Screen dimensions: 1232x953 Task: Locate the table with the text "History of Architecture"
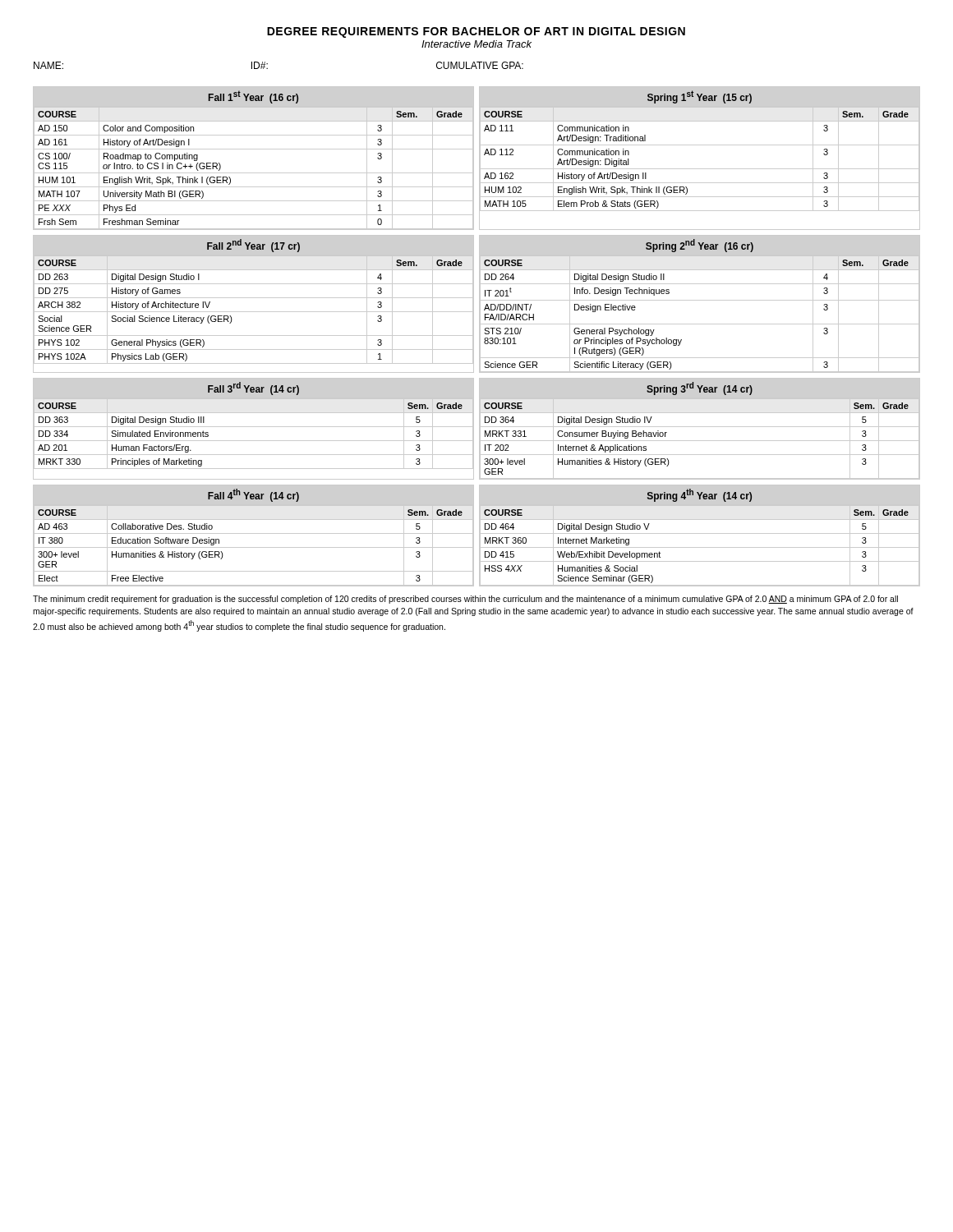click(253, 304)
